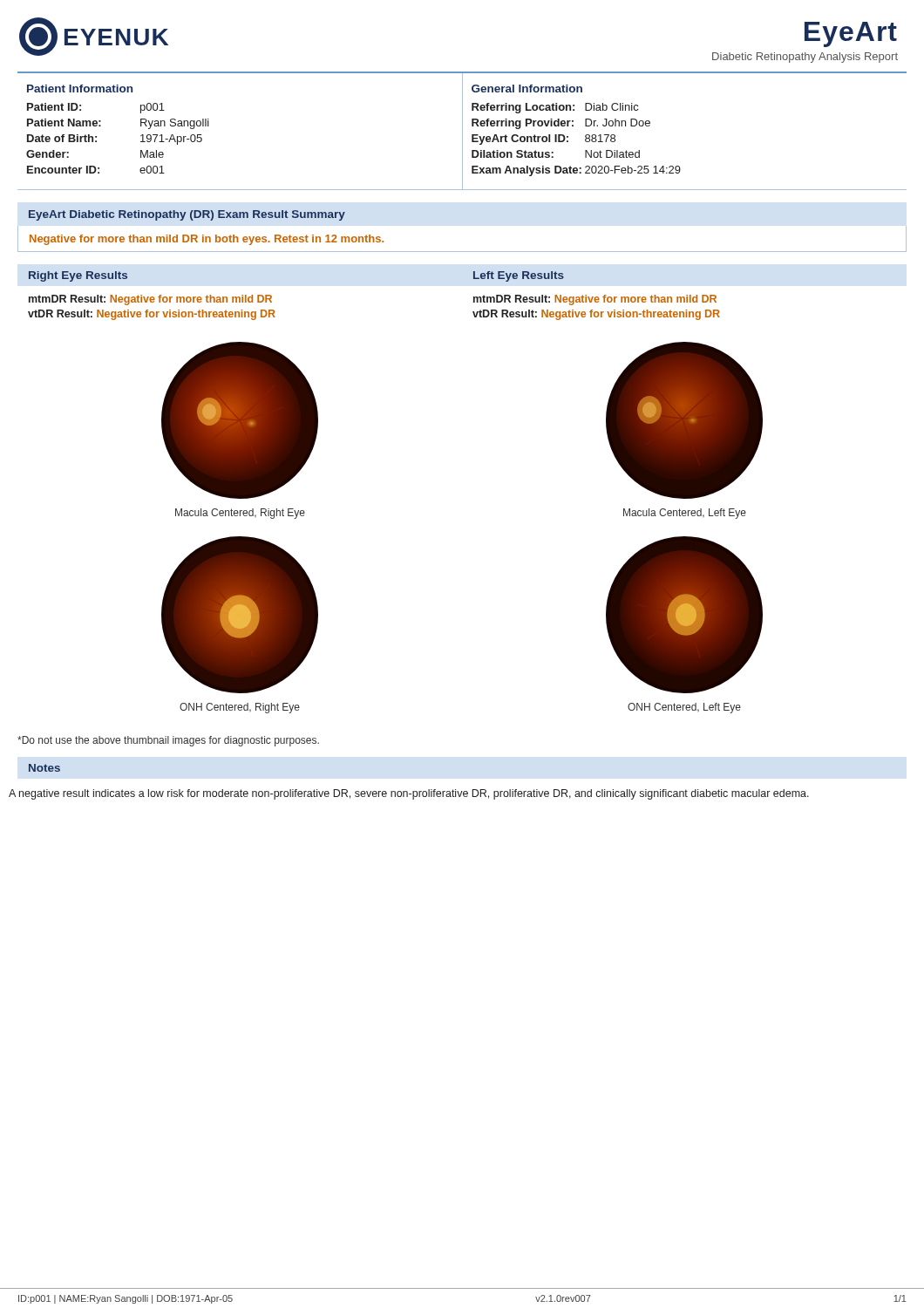Click on the section header that reads "EyeArt Diabetic Retinopathy"
The width and height of the screenshot is (924, 1308).
[186, 214]
